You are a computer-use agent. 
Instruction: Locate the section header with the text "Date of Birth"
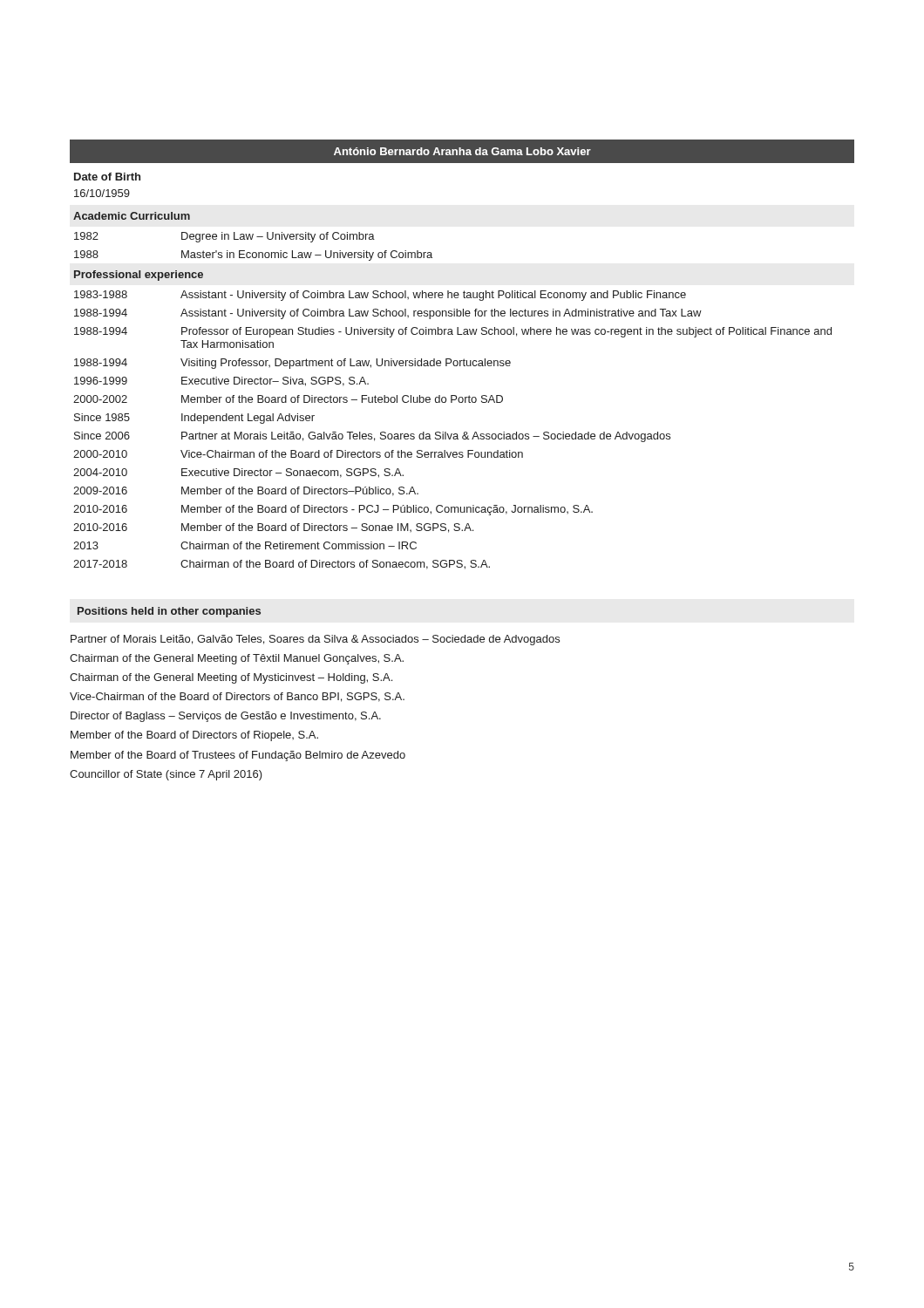(x=462, y=174)
